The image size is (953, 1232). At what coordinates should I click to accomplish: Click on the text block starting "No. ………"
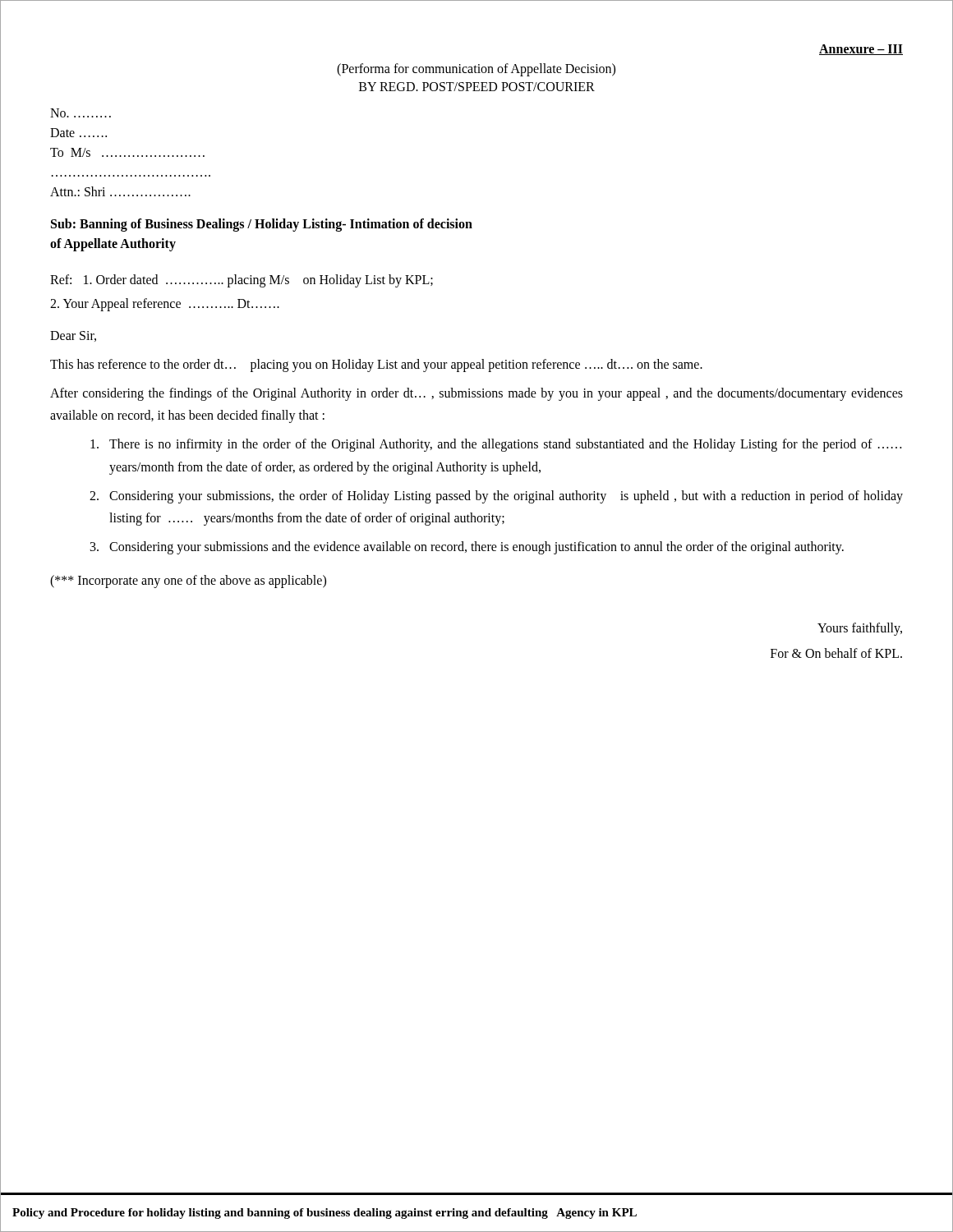point(81,113)
